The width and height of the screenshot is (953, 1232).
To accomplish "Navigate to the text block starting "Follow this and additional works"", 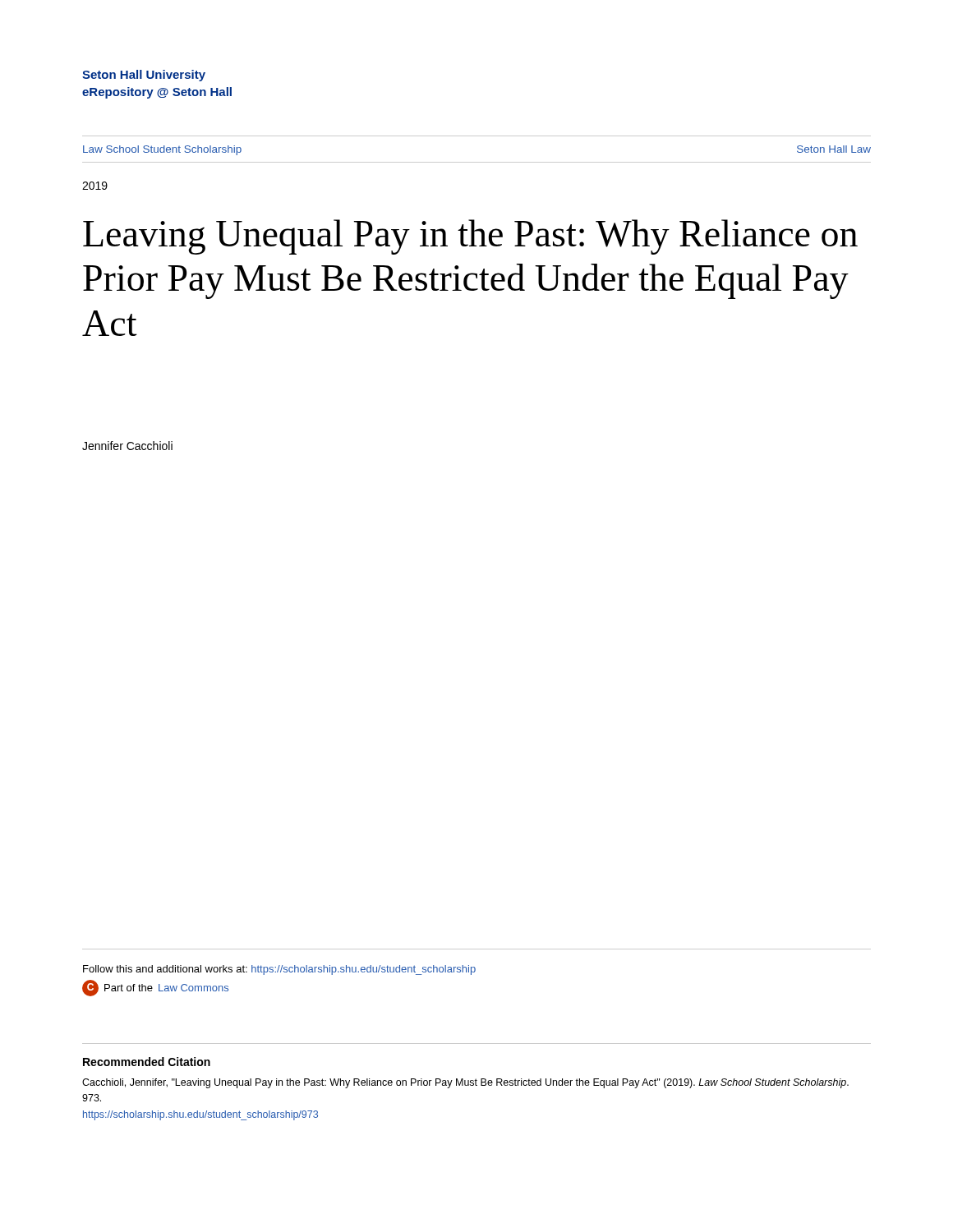I will coord(476,980).
